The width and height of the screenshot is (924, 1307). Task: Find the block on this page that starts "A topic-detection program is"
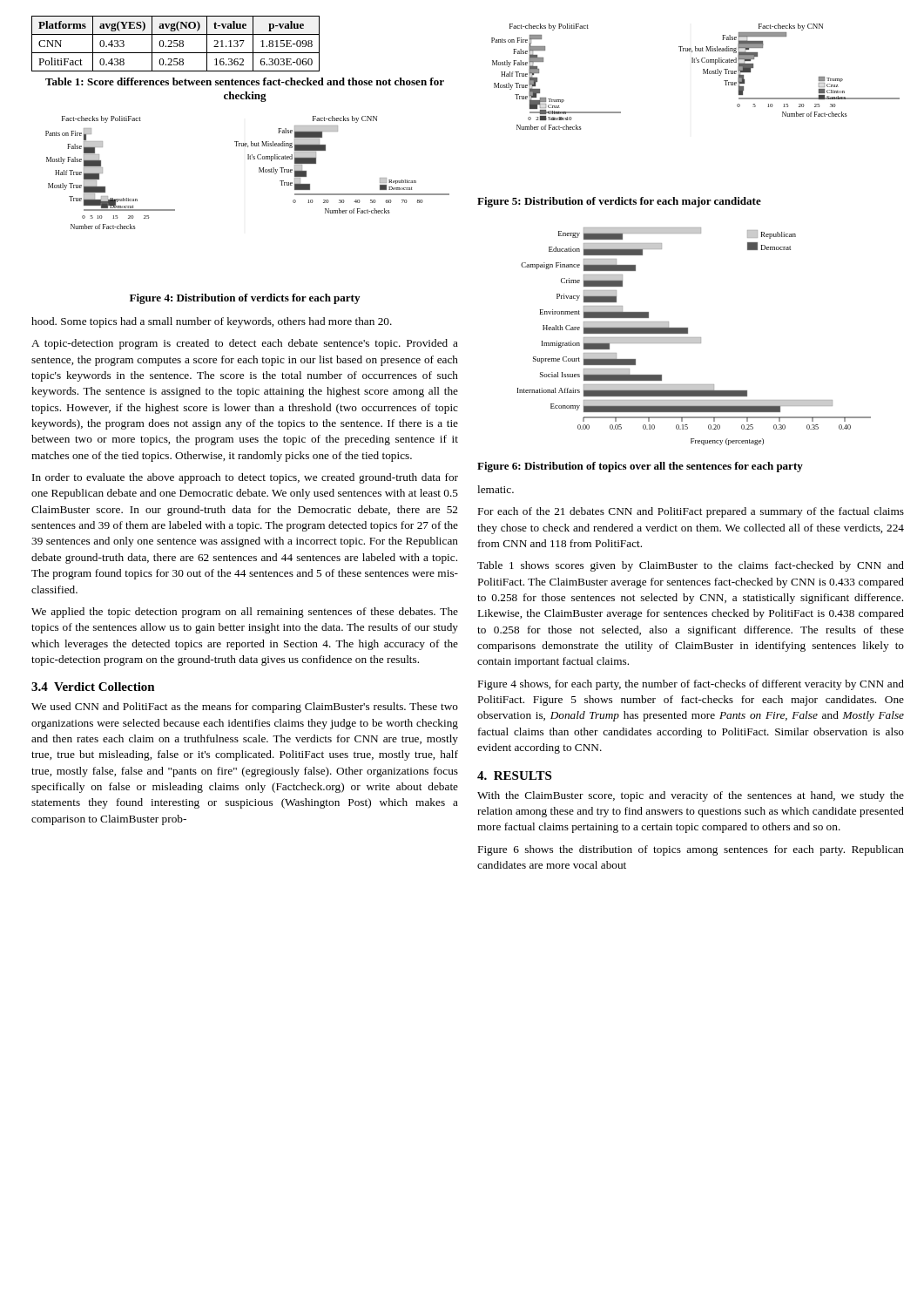(x=245, y=399)
